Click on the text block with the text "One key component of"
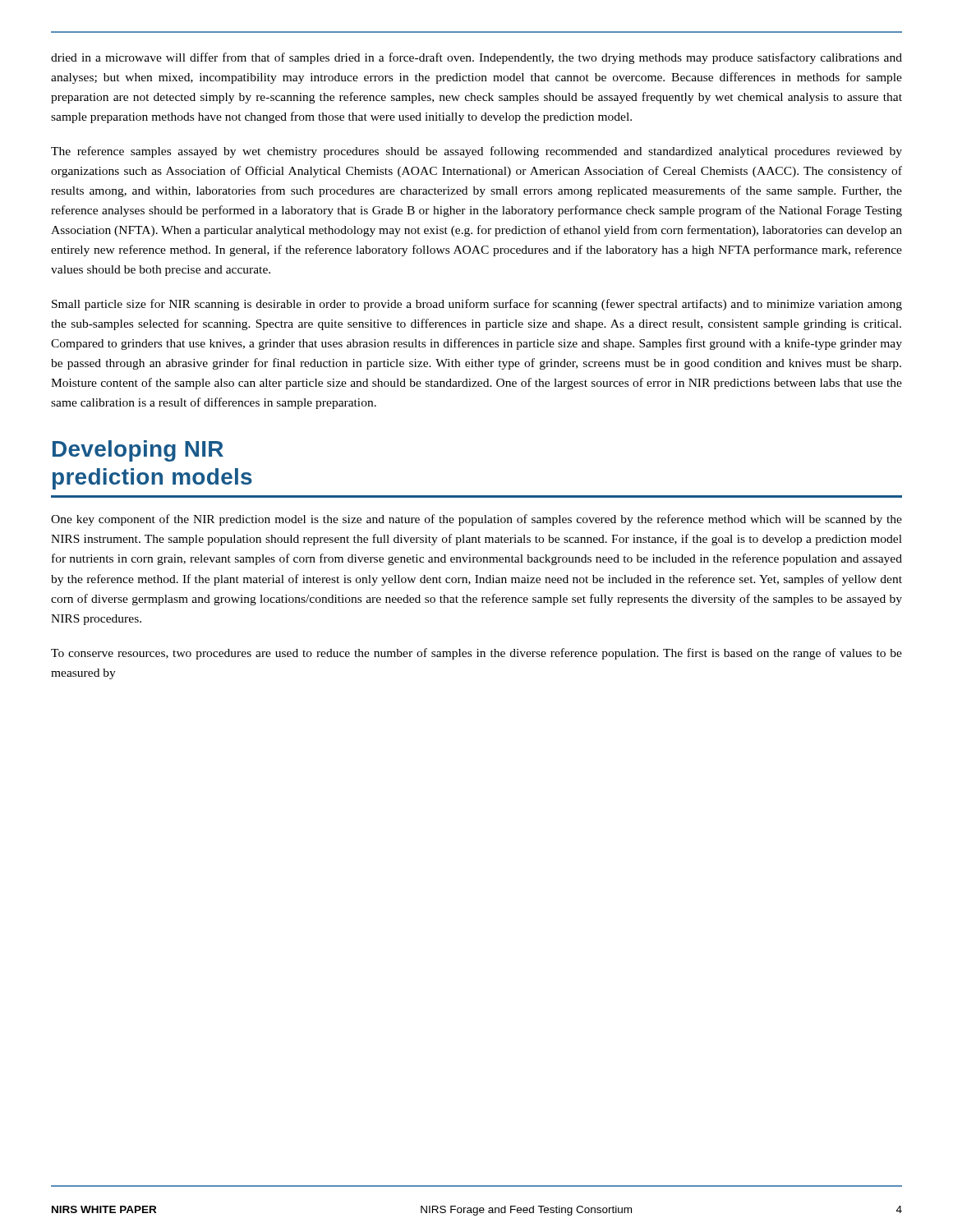Image resolution: width=953 pixels, height=1232 pixels. [476, 568]
